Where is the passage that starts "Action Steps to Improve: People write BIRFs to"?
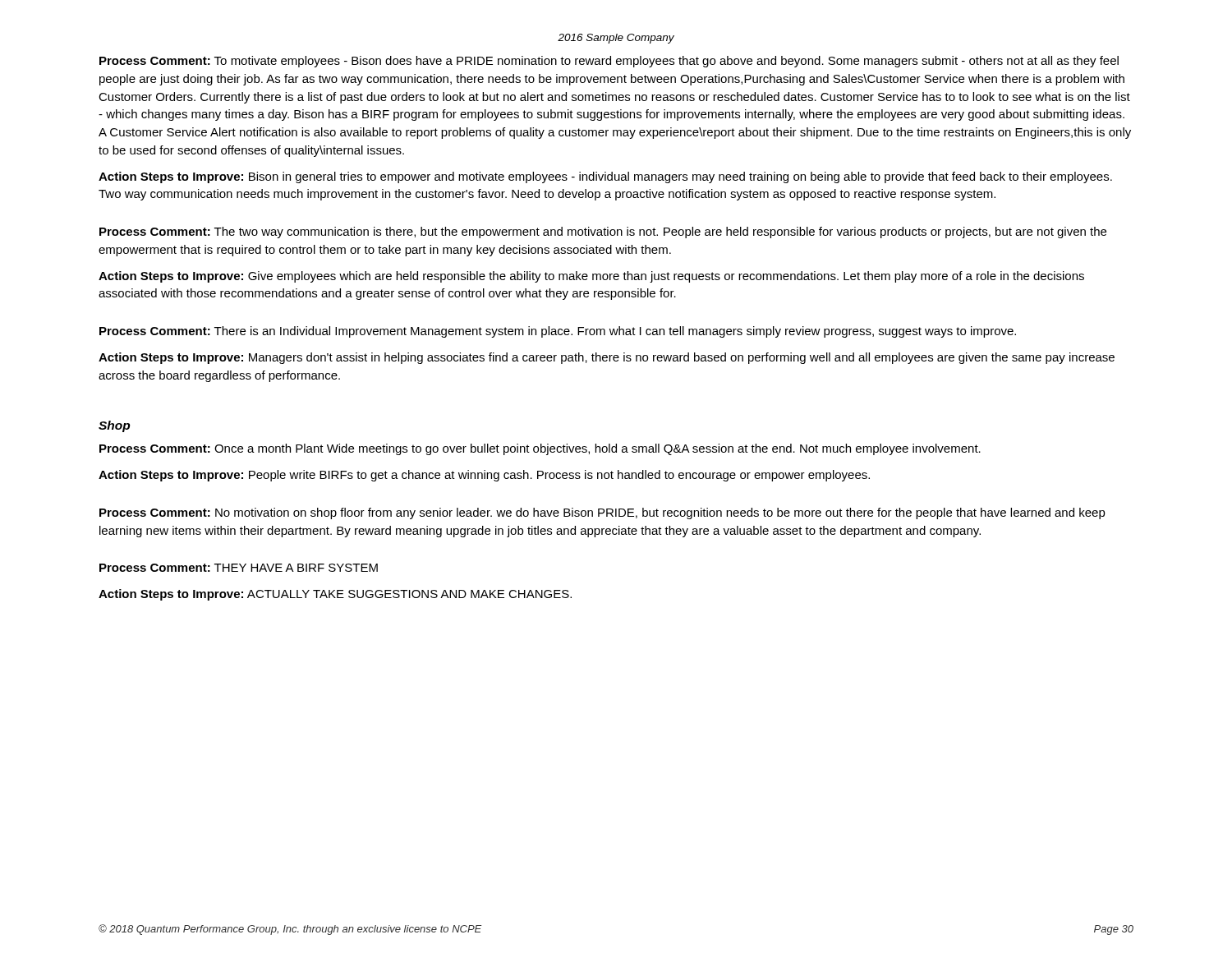The height and width of the screenshot is (953, 1232). click(485, 474)
